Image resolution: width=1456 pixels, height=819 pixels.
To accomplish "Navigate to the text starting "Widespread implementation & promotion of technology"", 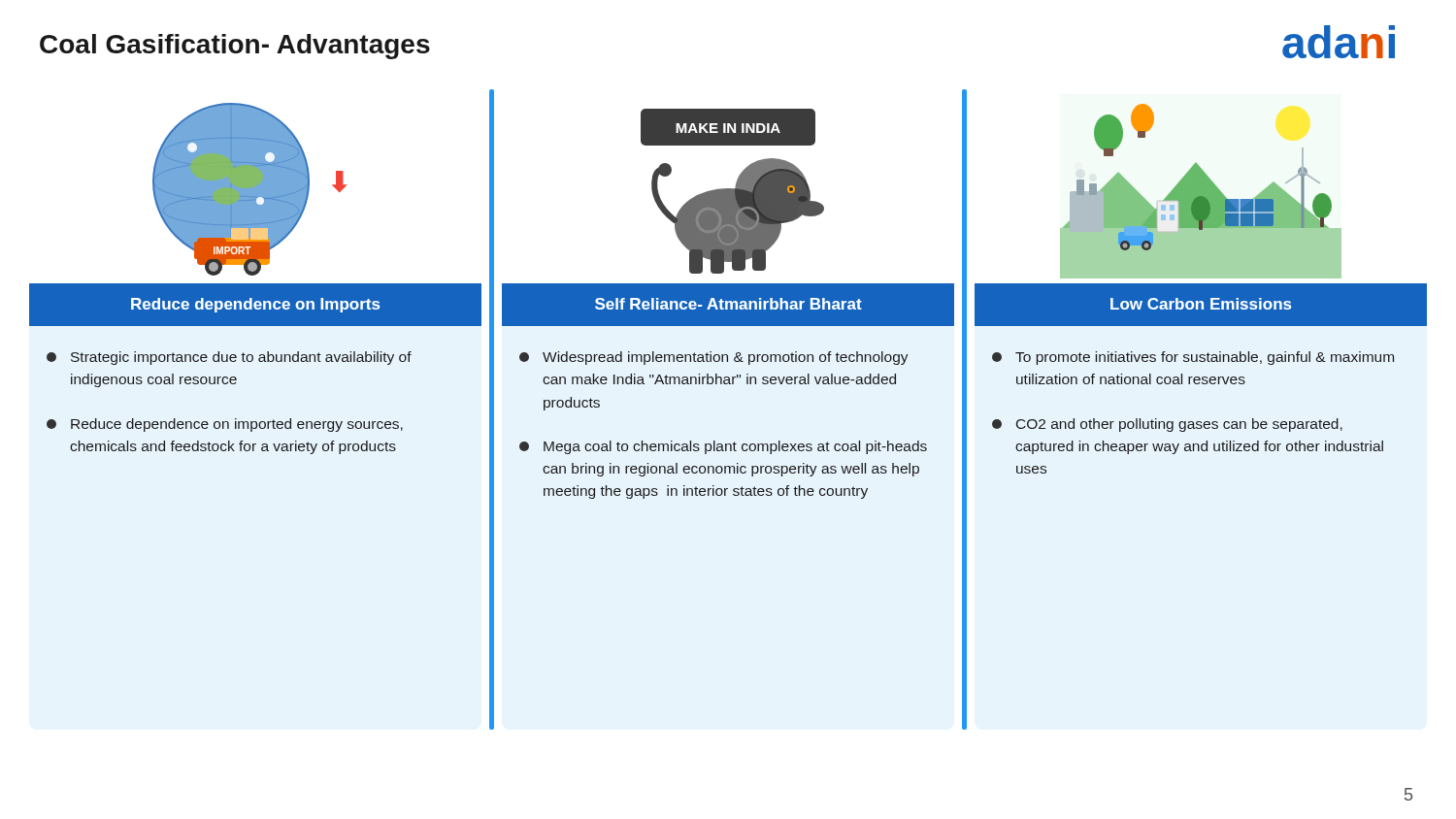I will pyautogui.click(x=726, y=379).
